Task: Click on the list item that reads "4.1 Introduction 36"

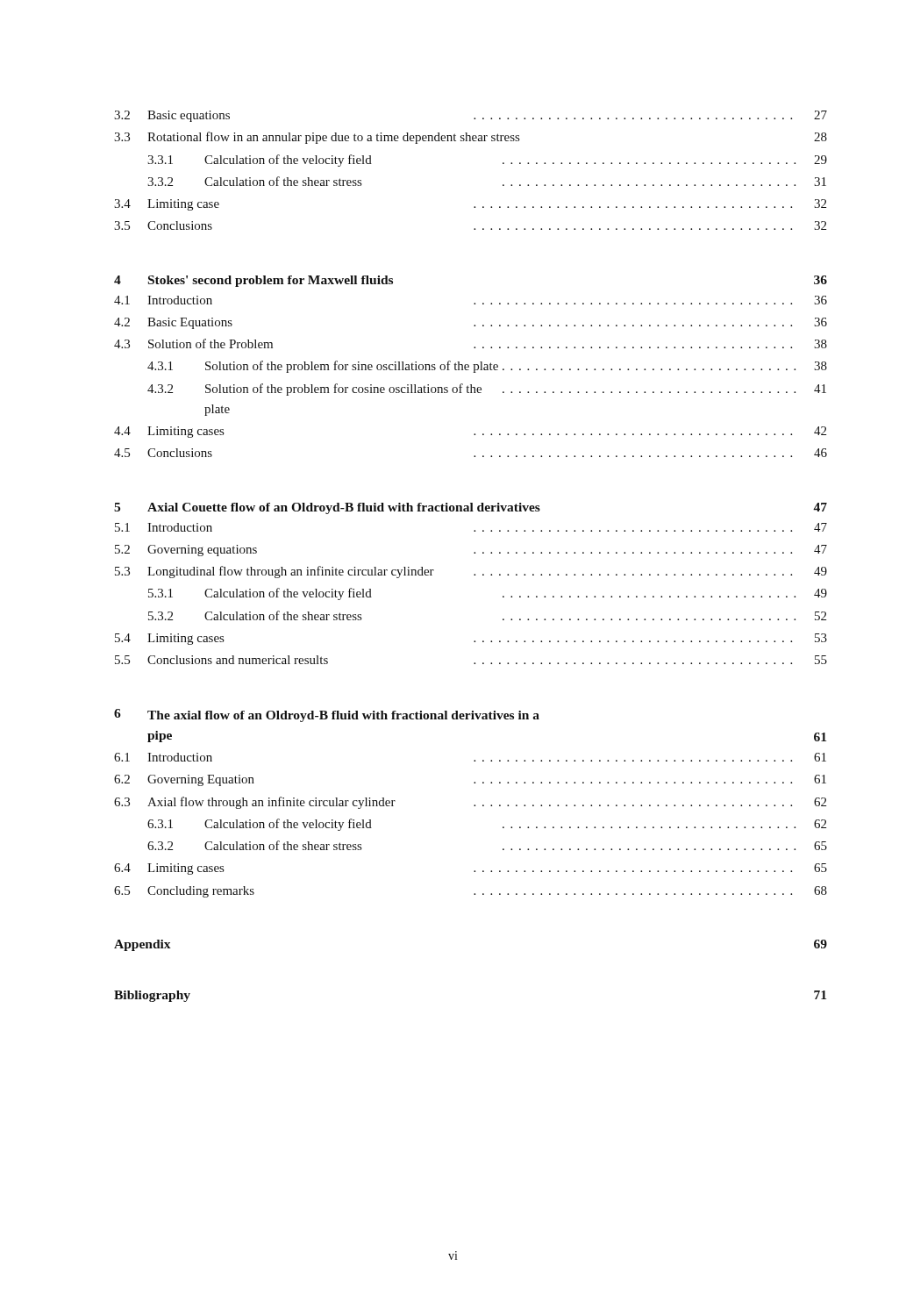Action: point(471,300)
